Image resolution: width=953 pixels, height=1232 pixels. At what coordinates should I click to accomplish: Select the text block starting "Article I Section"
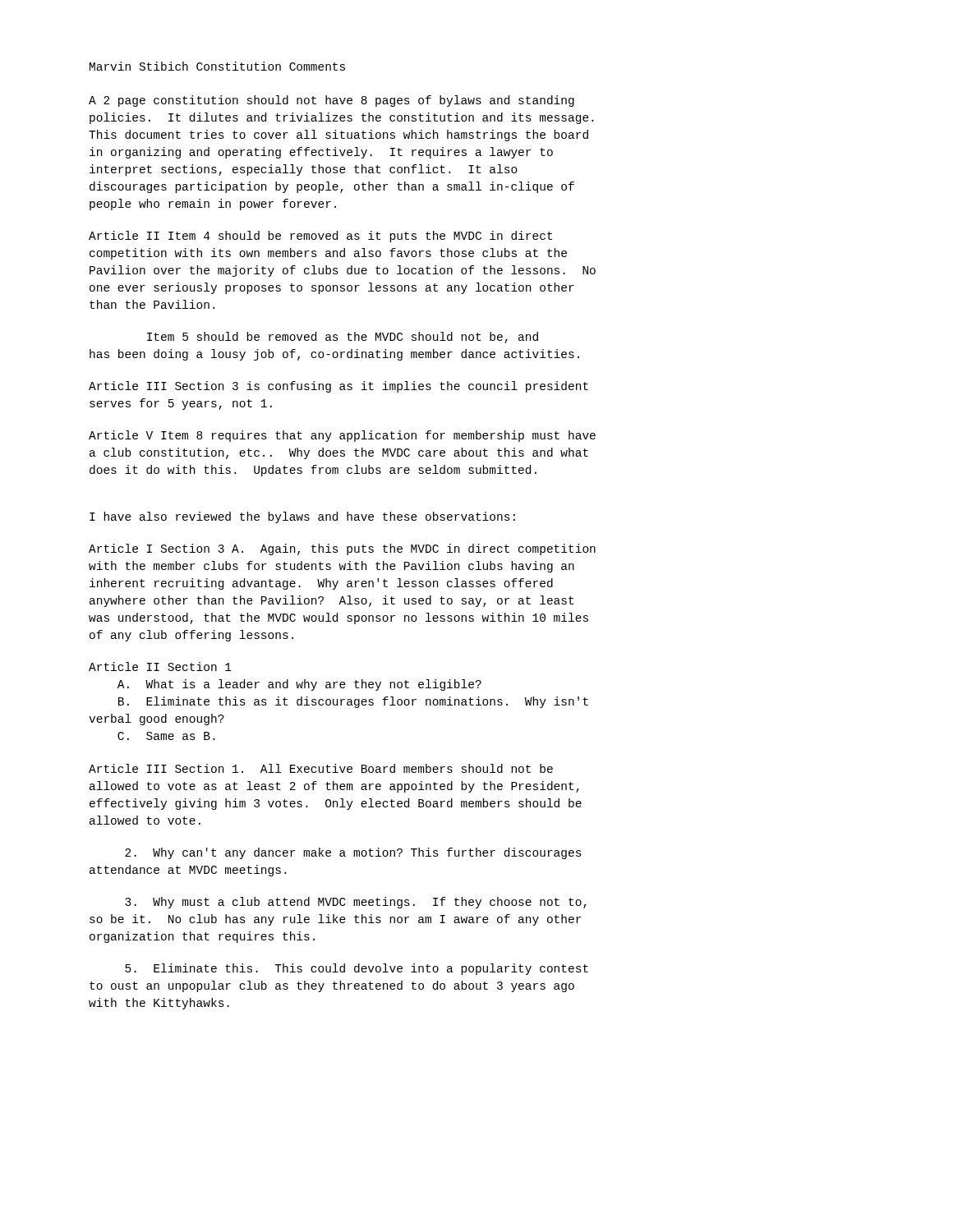(476, 593)
